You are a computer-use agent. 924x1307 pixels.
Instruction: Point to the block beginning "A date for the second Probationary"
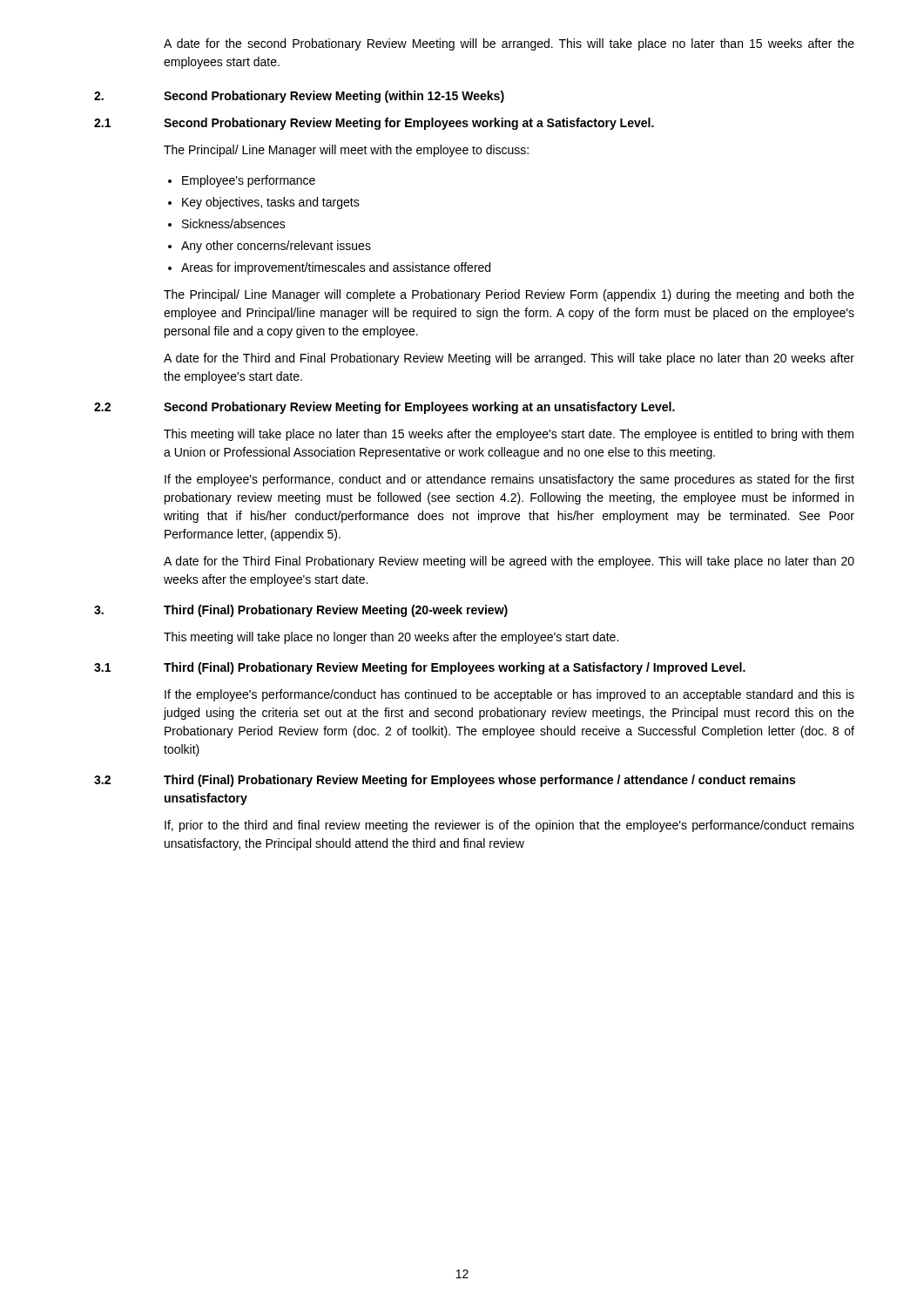(x=509, y=53)
